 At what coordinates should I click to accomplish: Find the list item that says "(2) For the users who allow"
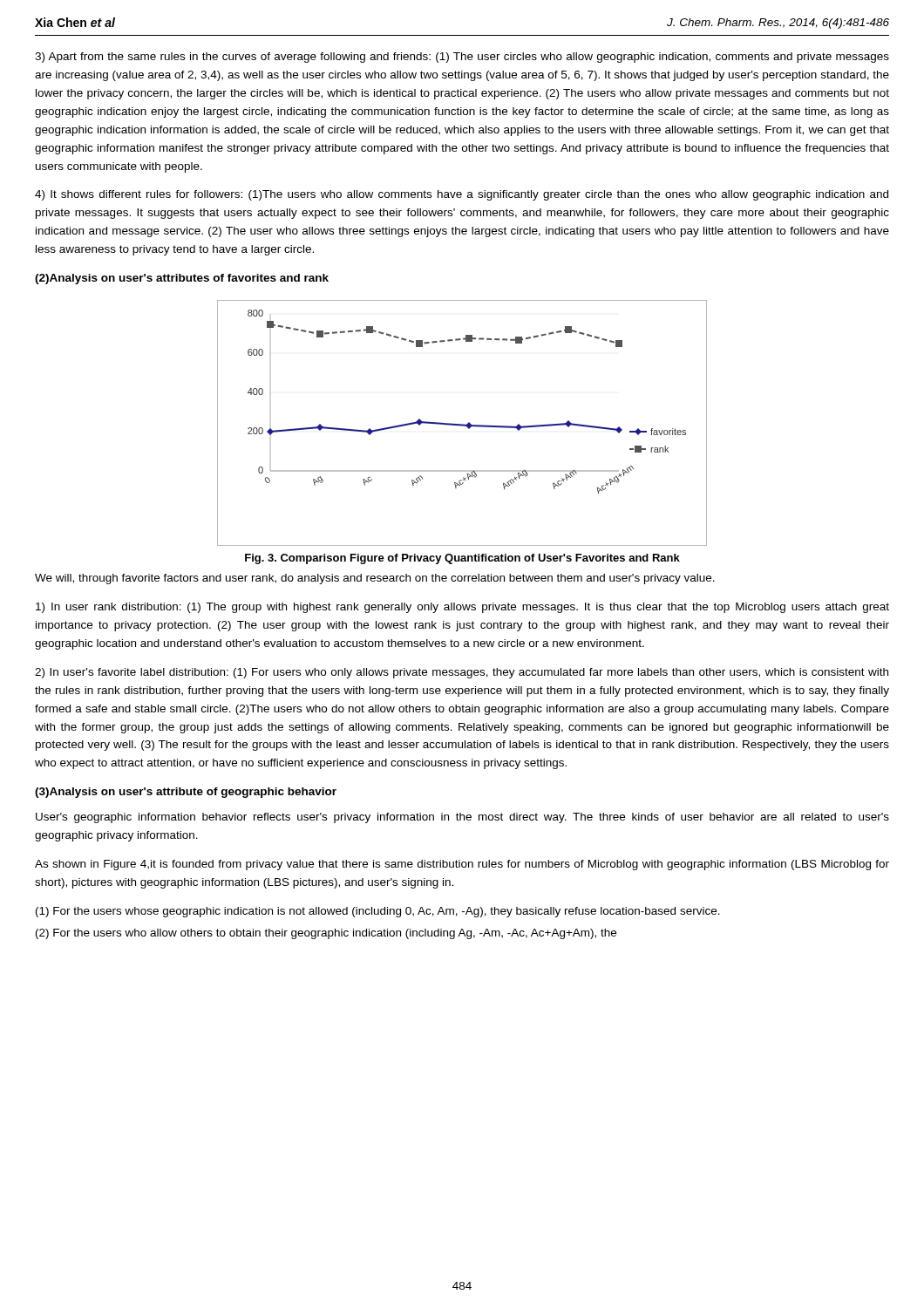[x=326, y=932]
